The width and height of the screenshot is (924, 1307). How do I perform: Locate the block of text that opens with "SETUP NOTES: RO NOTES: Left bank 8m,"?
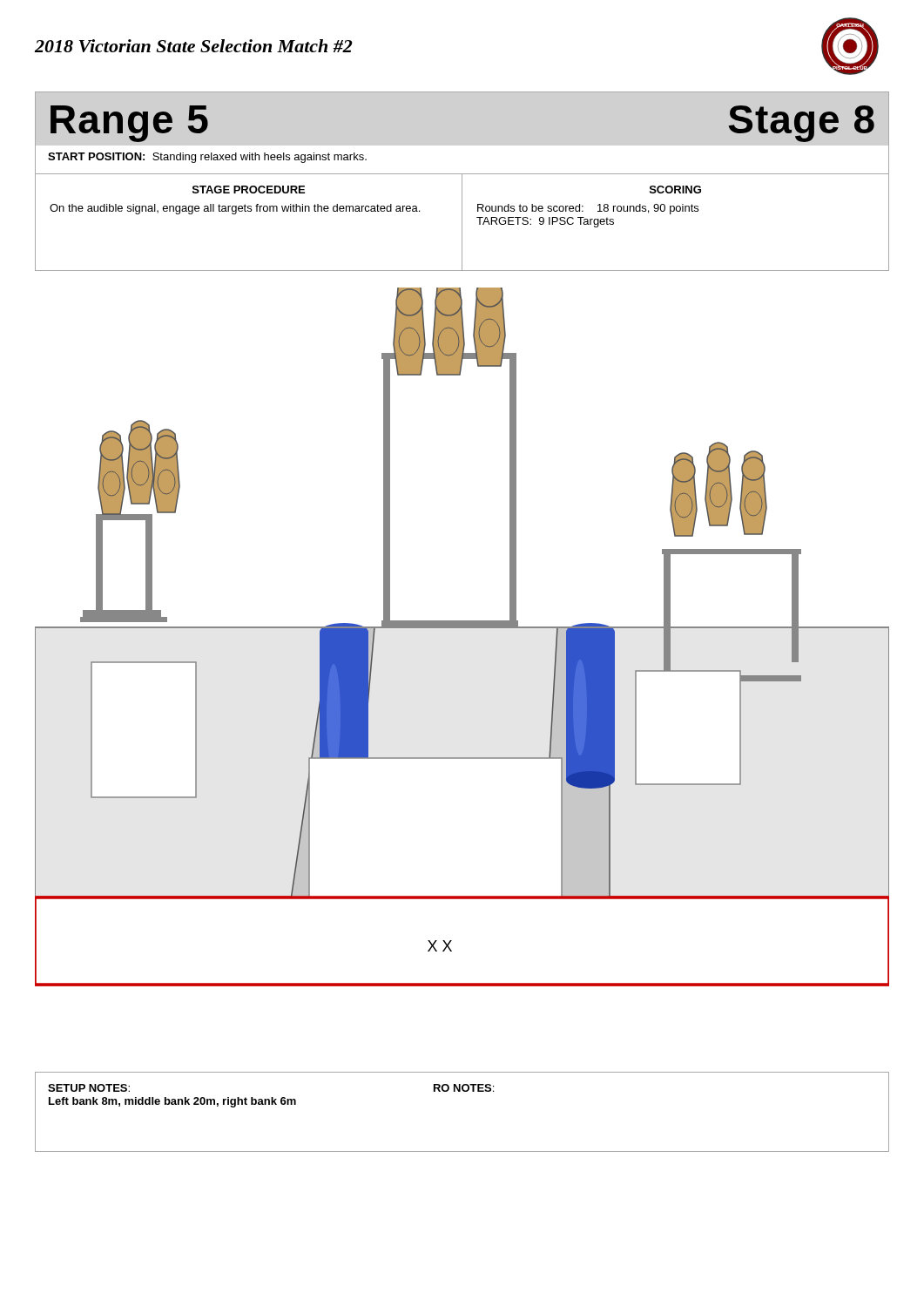(x=271, y=1094)
